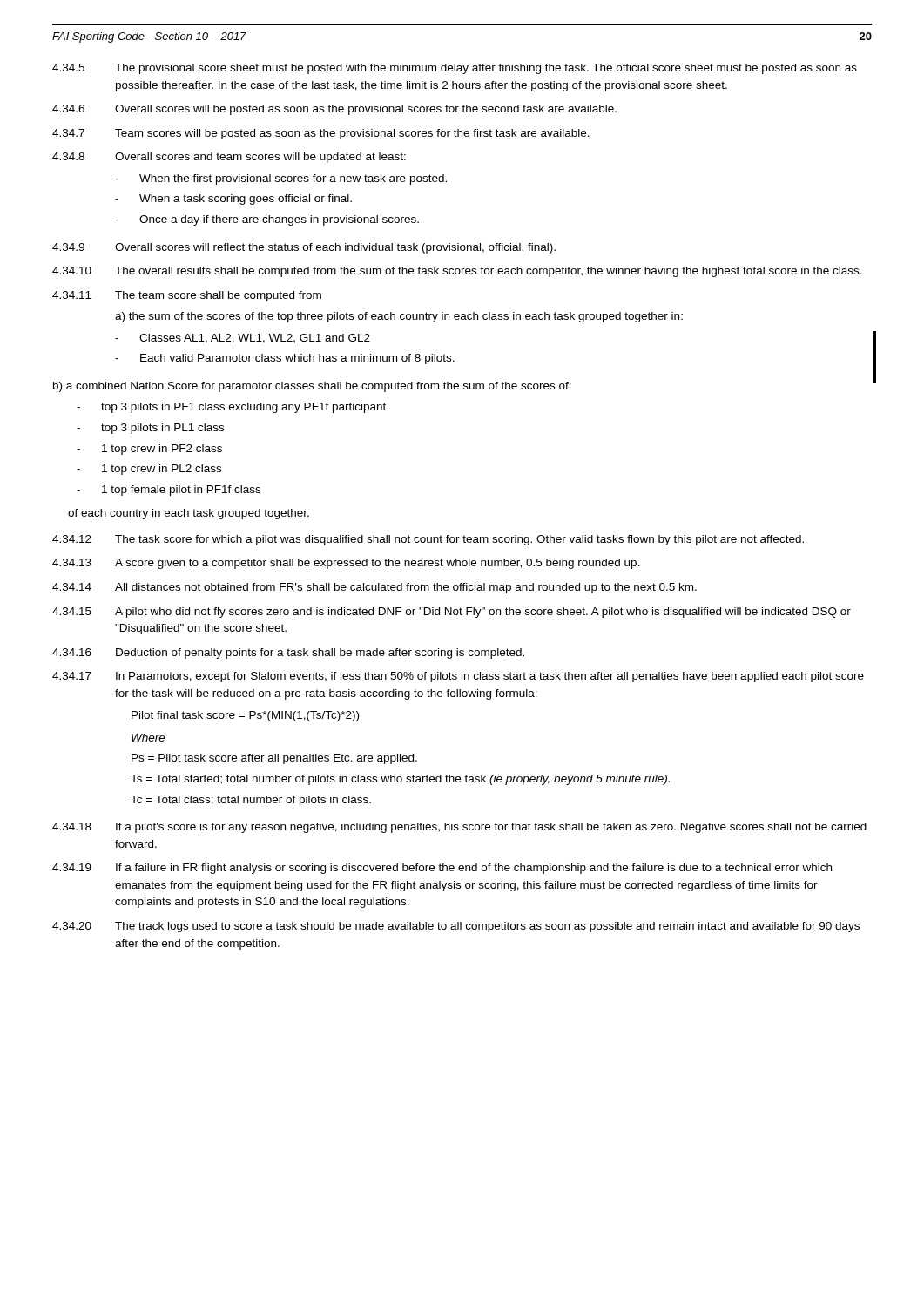Click on the block starting "4.34.8 Overall scores and team scores will be"

click(x=229, y=158)
